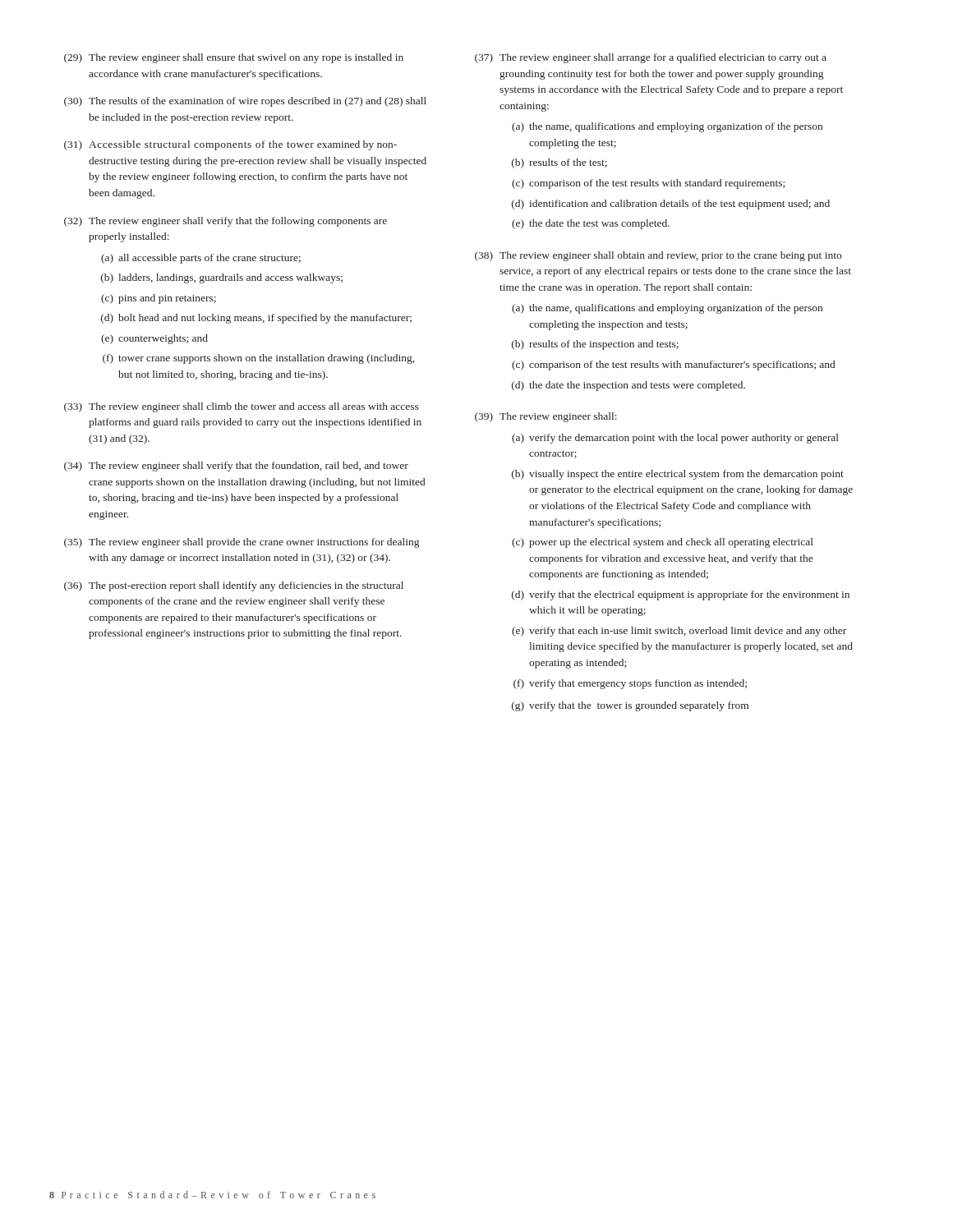Navigate to the passage starting "(29) The review engineer shall ensure"
This screenshot has width=953, height=1232.
(238, 65)
